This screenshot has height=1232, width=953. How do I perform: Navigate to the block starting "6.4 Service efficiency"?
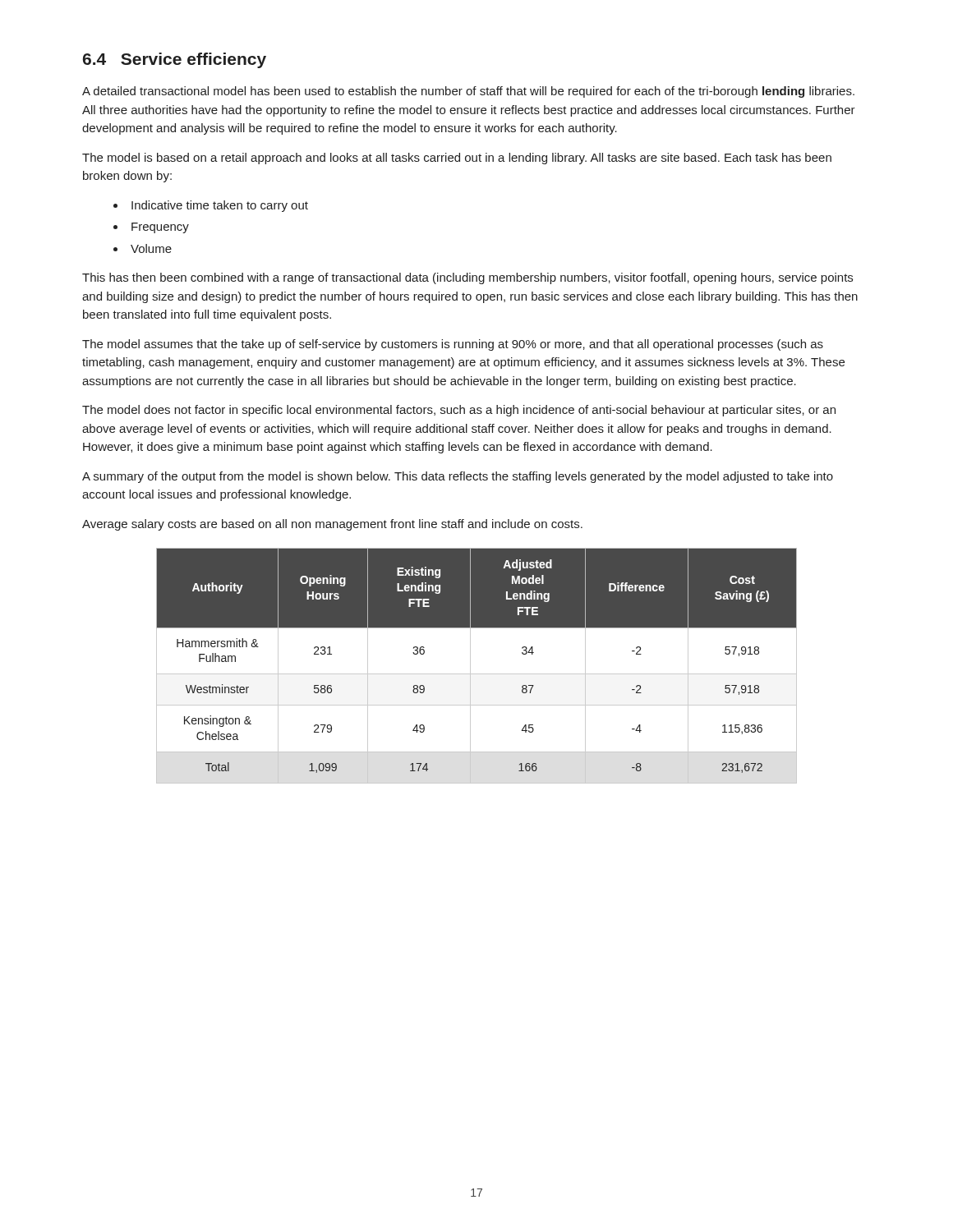pos(174,59)
